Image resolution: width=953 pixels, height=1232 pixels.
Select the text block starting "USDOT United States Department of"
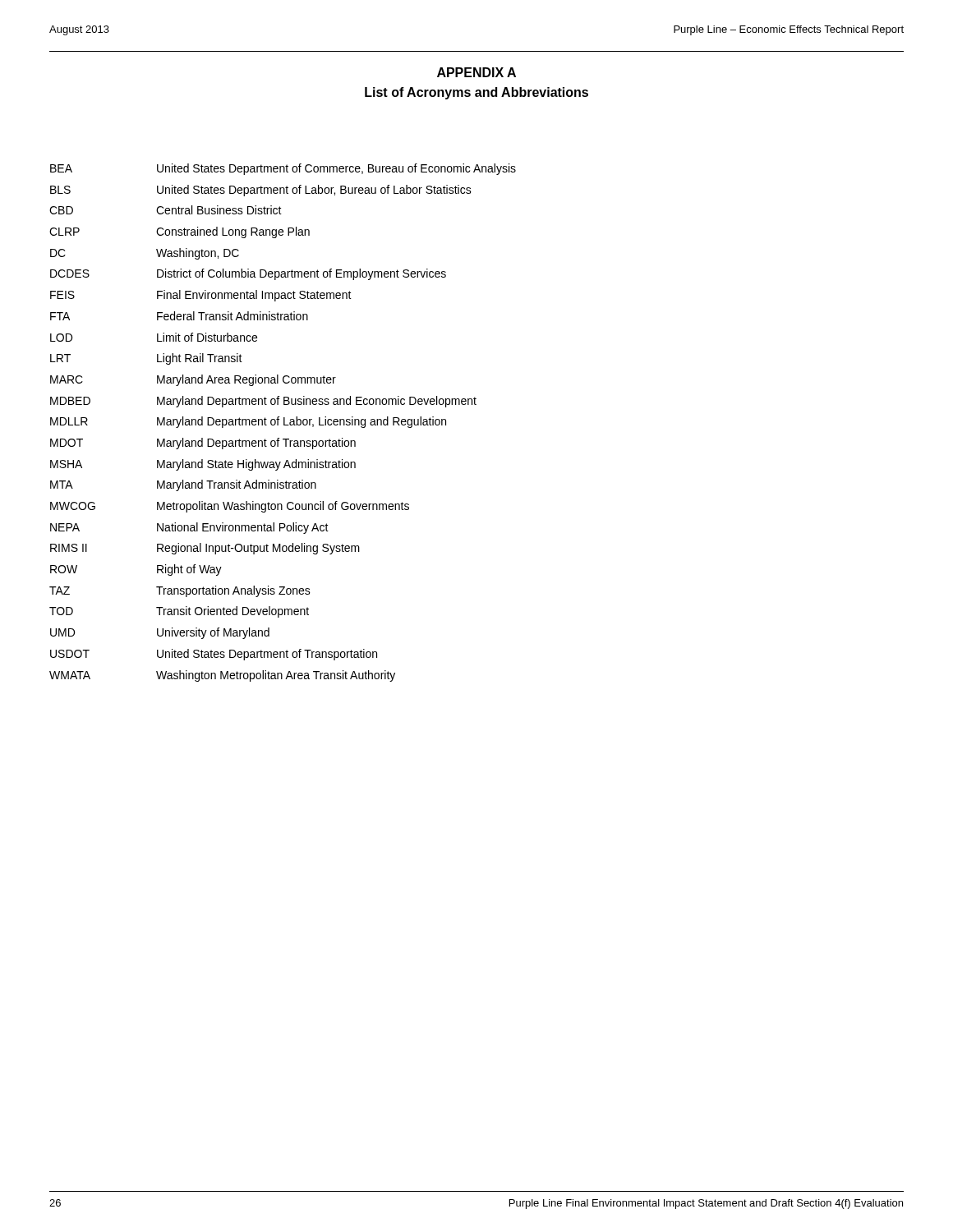[x=214, y=655]
